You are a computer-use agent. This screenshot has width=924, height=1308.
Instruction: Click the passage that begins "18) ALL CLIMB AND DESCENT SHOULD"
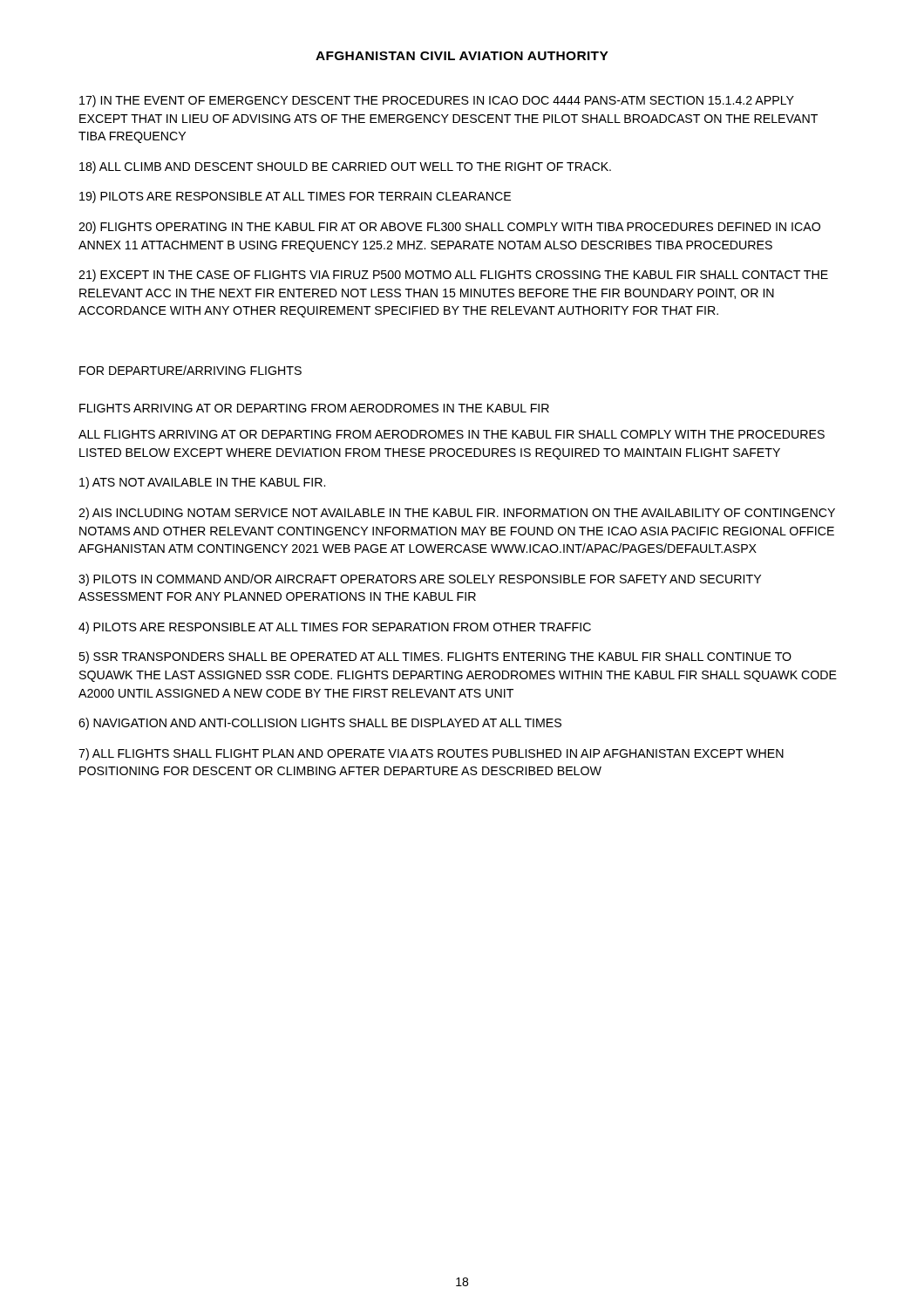(x=345, y=166)
